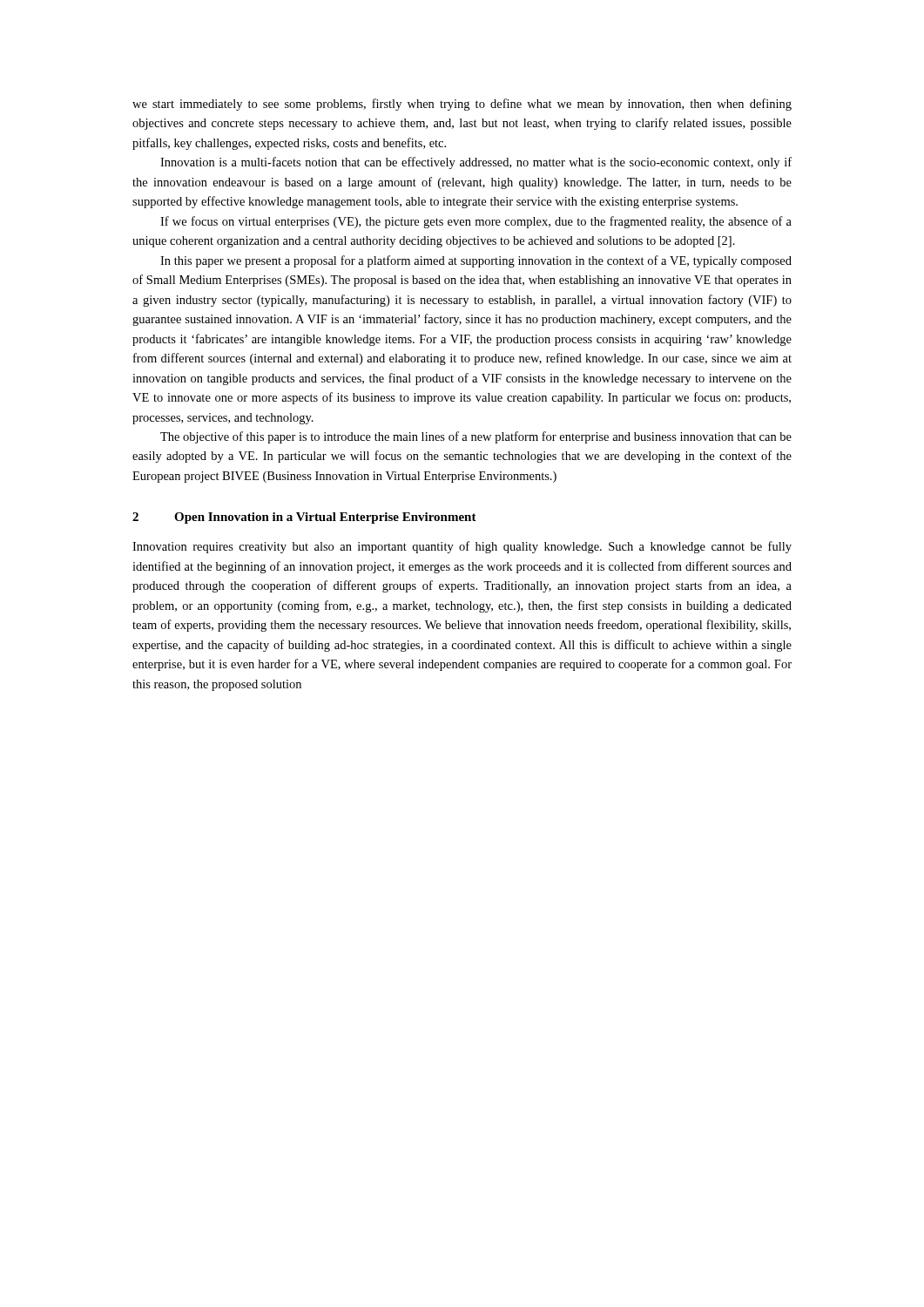This screenshot has height=1307, width=924.
Task: Point to the block beginning "Innovation requires creativity but also an important"
Action: click(x=462, y=615)
